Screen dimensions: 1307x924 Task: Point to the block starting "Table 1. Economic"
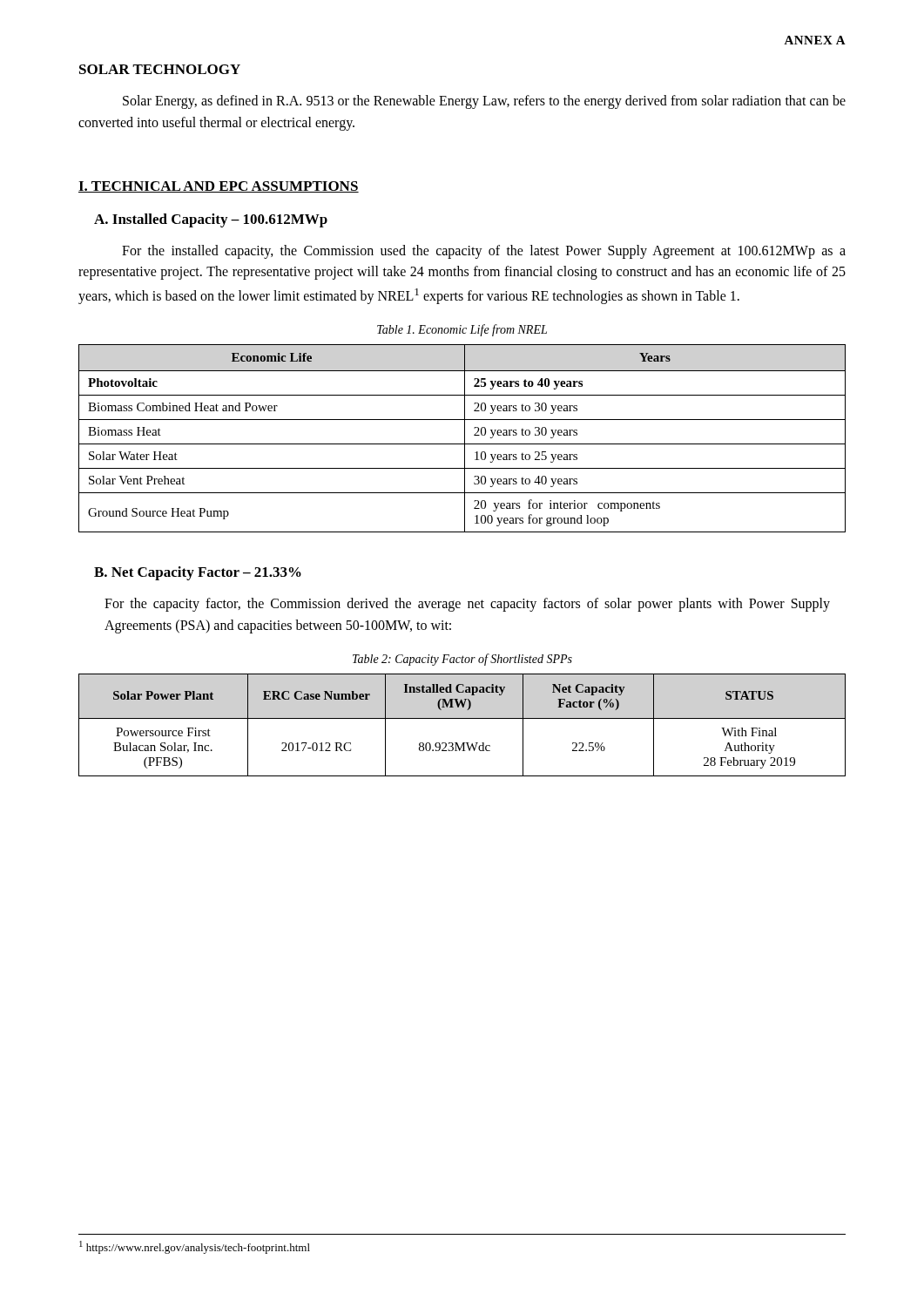click(x=462, y=330)
